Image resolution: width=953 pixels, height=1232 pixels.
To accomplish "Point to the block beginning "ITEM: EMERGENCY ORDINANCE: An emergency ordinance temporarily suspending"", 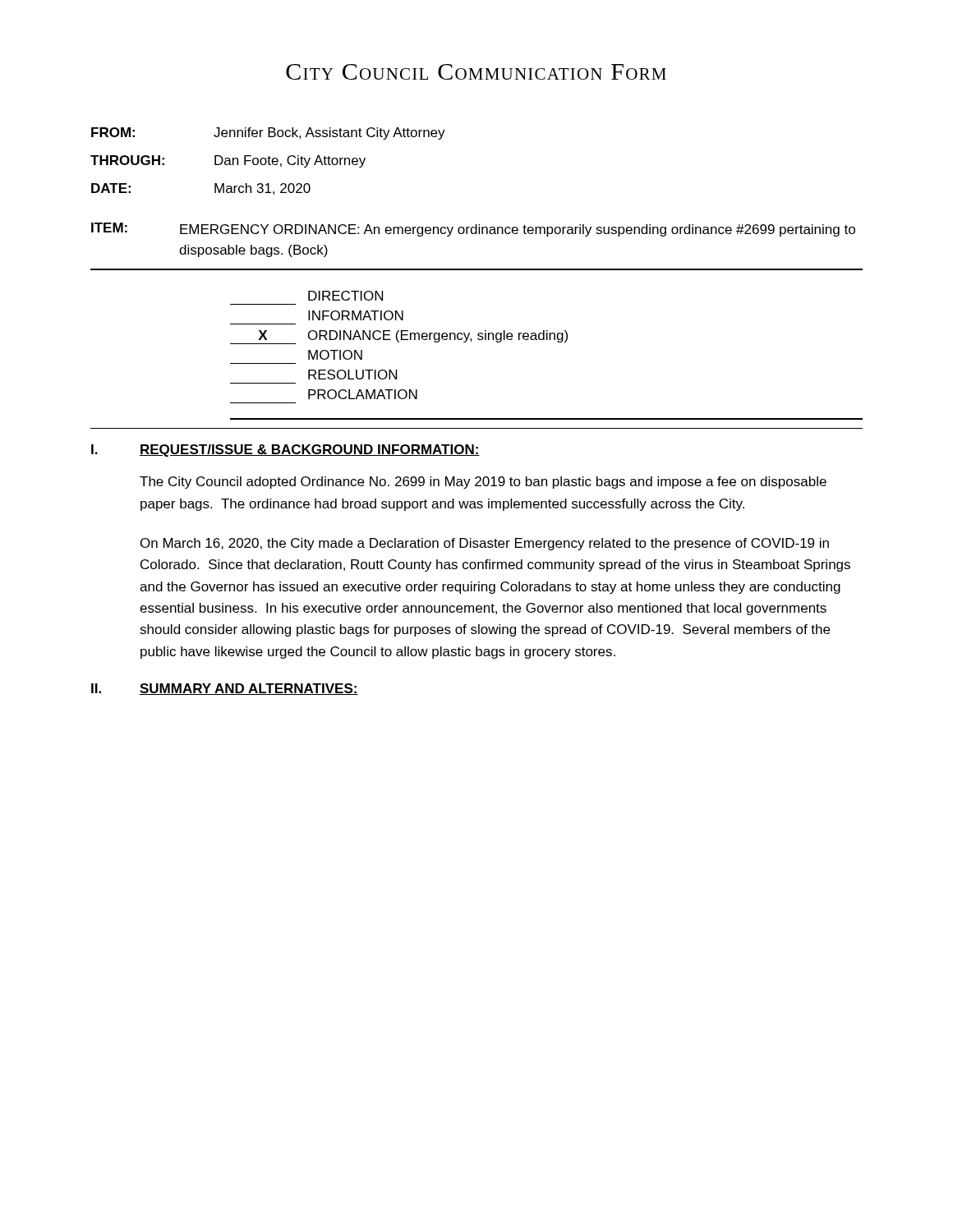I will click(476, 240).
